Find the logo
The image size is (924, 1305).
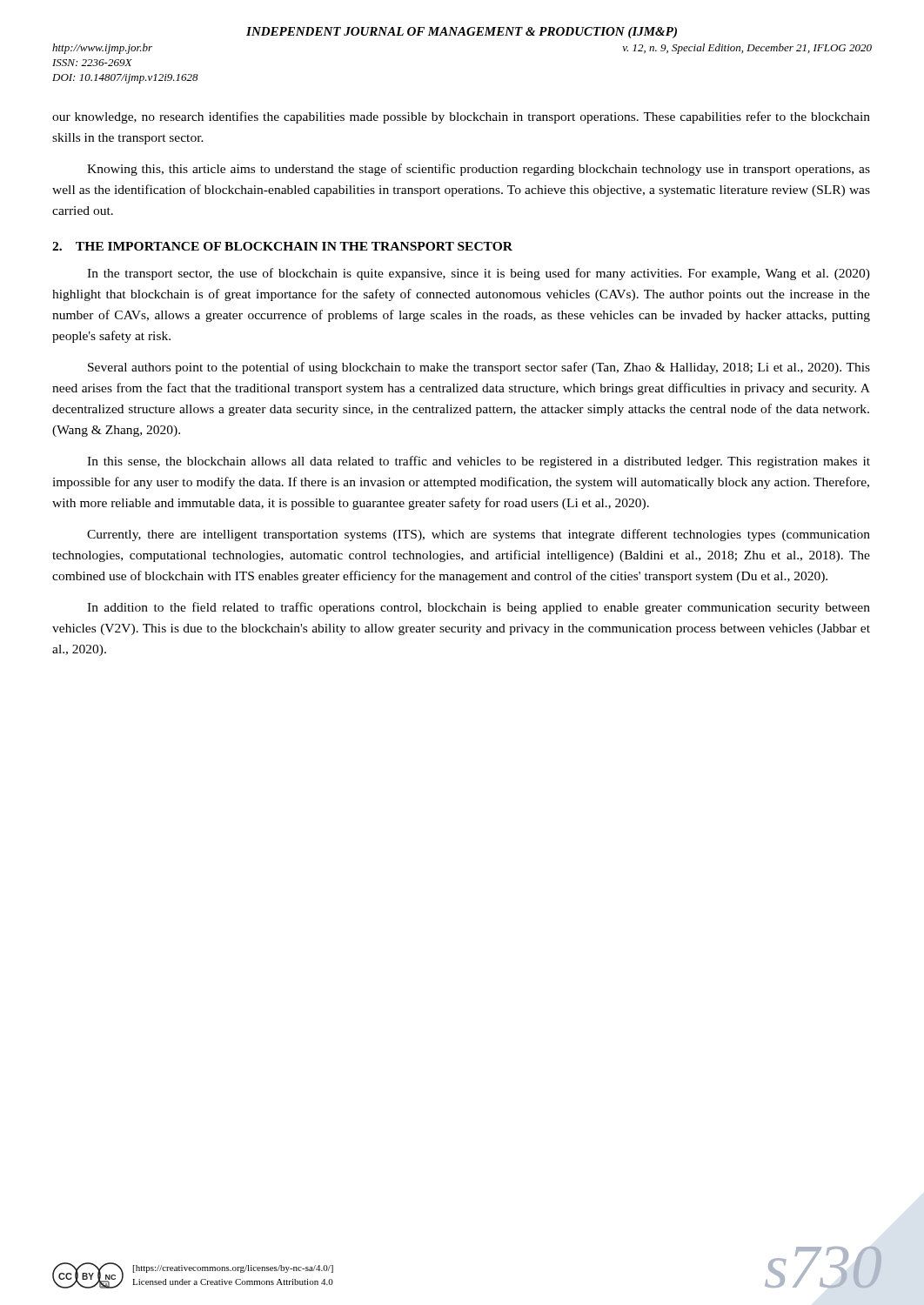point(88,1276)
